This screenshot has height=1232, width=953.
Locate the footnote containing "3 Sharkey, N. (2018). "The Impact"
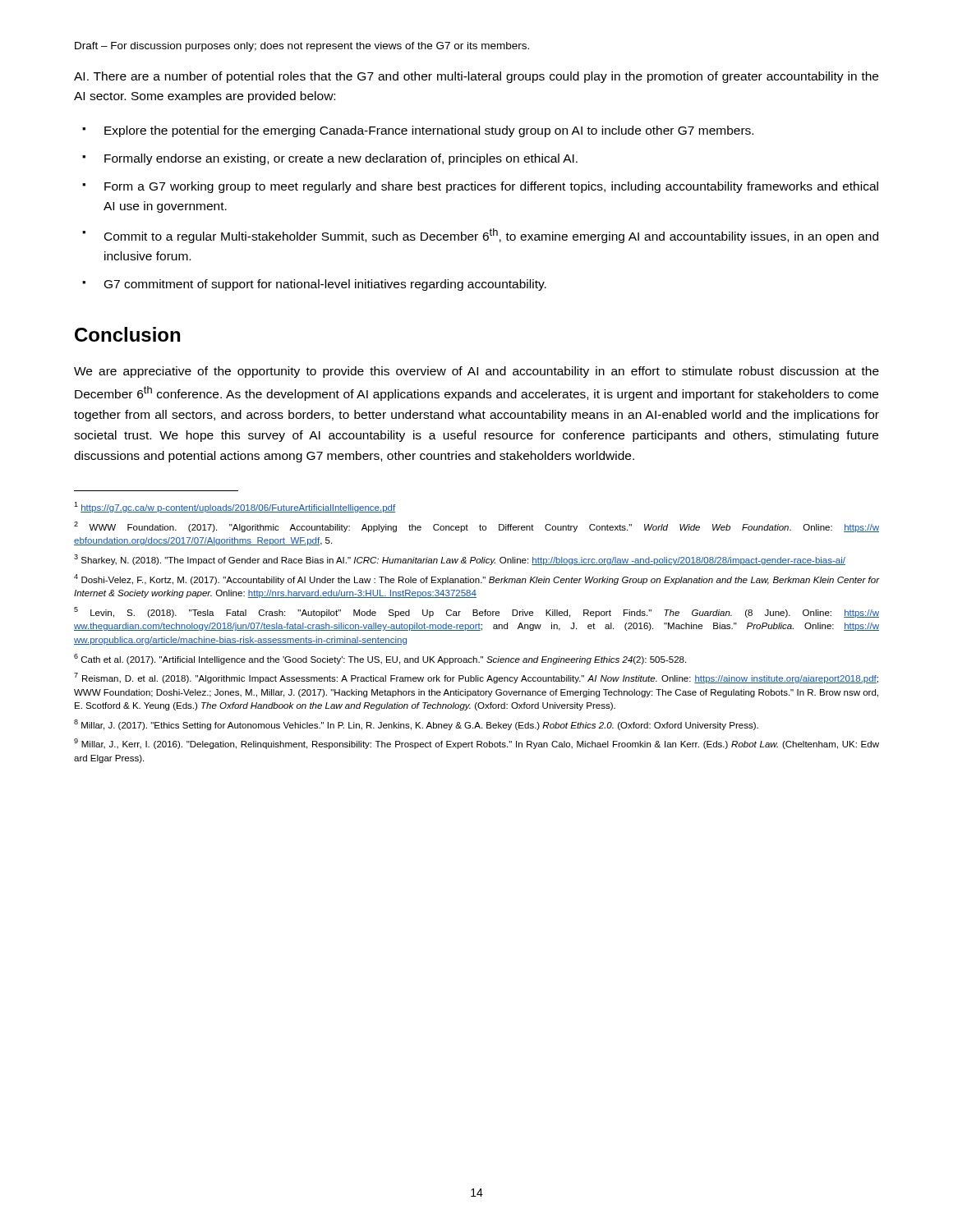[460, 559]
